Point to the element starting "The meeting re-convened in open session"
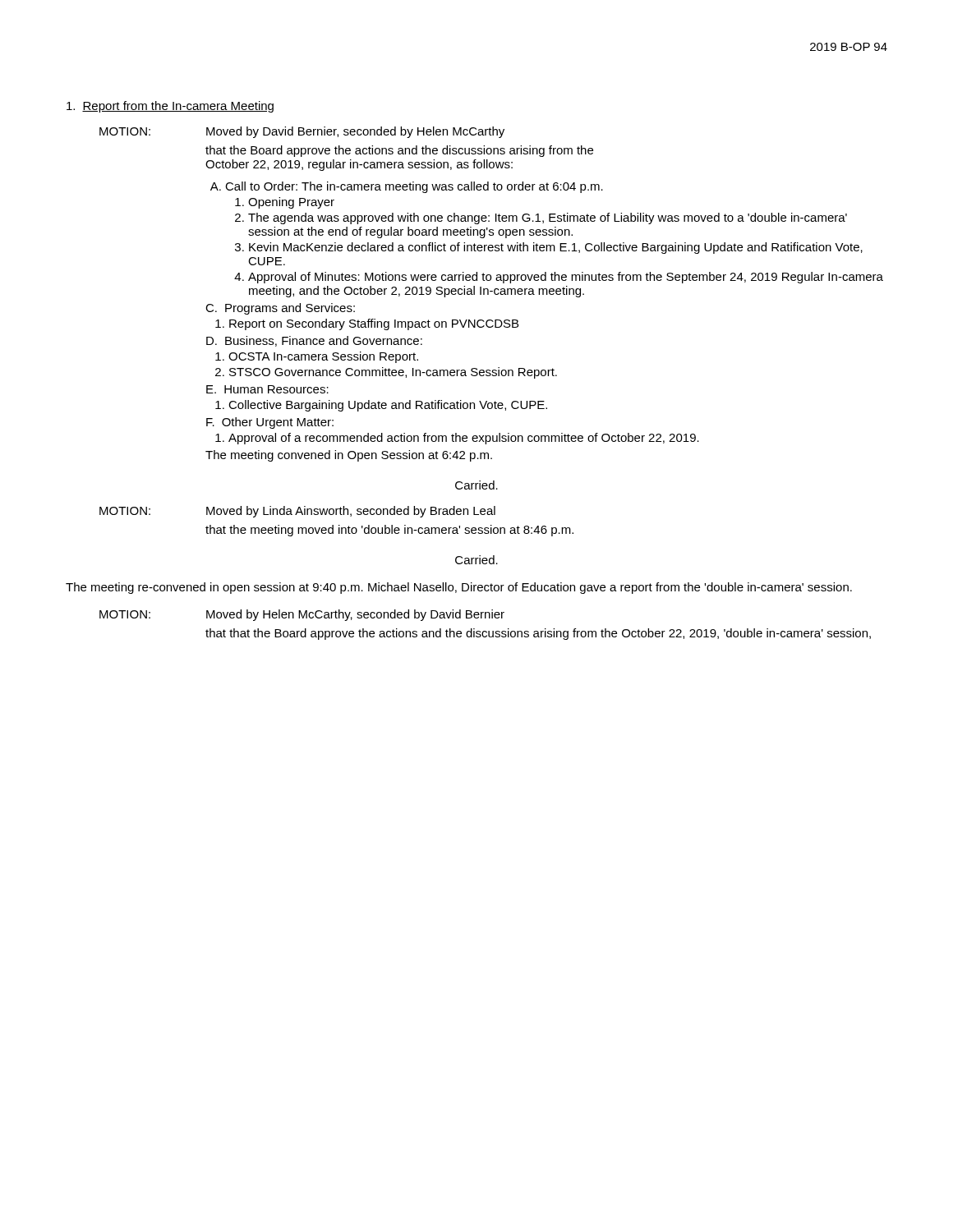The image size is (953, 1232). point(459,587)
